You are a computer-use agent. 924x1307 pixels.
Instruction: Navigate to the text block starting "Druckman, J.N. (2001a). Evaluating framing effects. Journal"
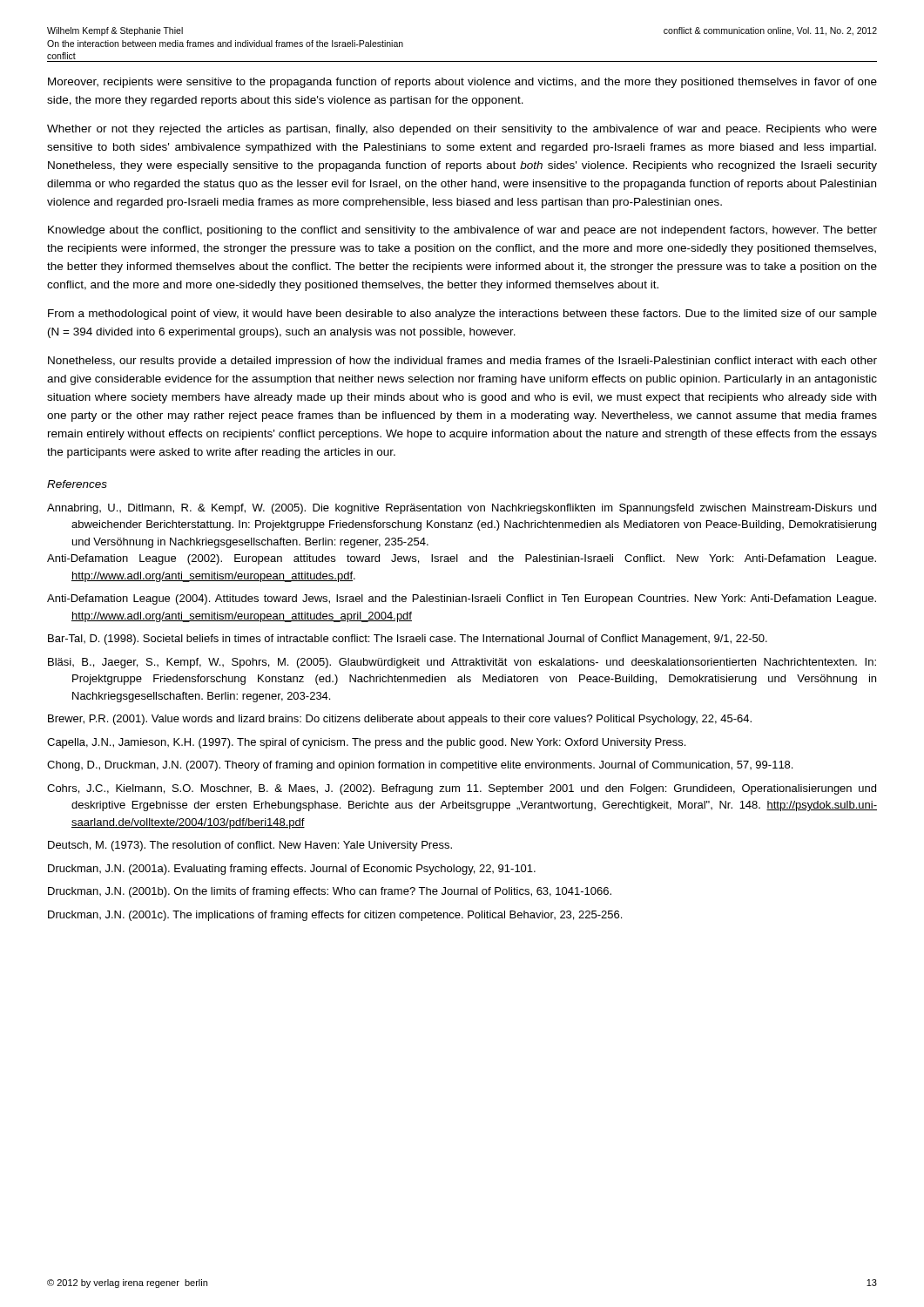(292, 868)
